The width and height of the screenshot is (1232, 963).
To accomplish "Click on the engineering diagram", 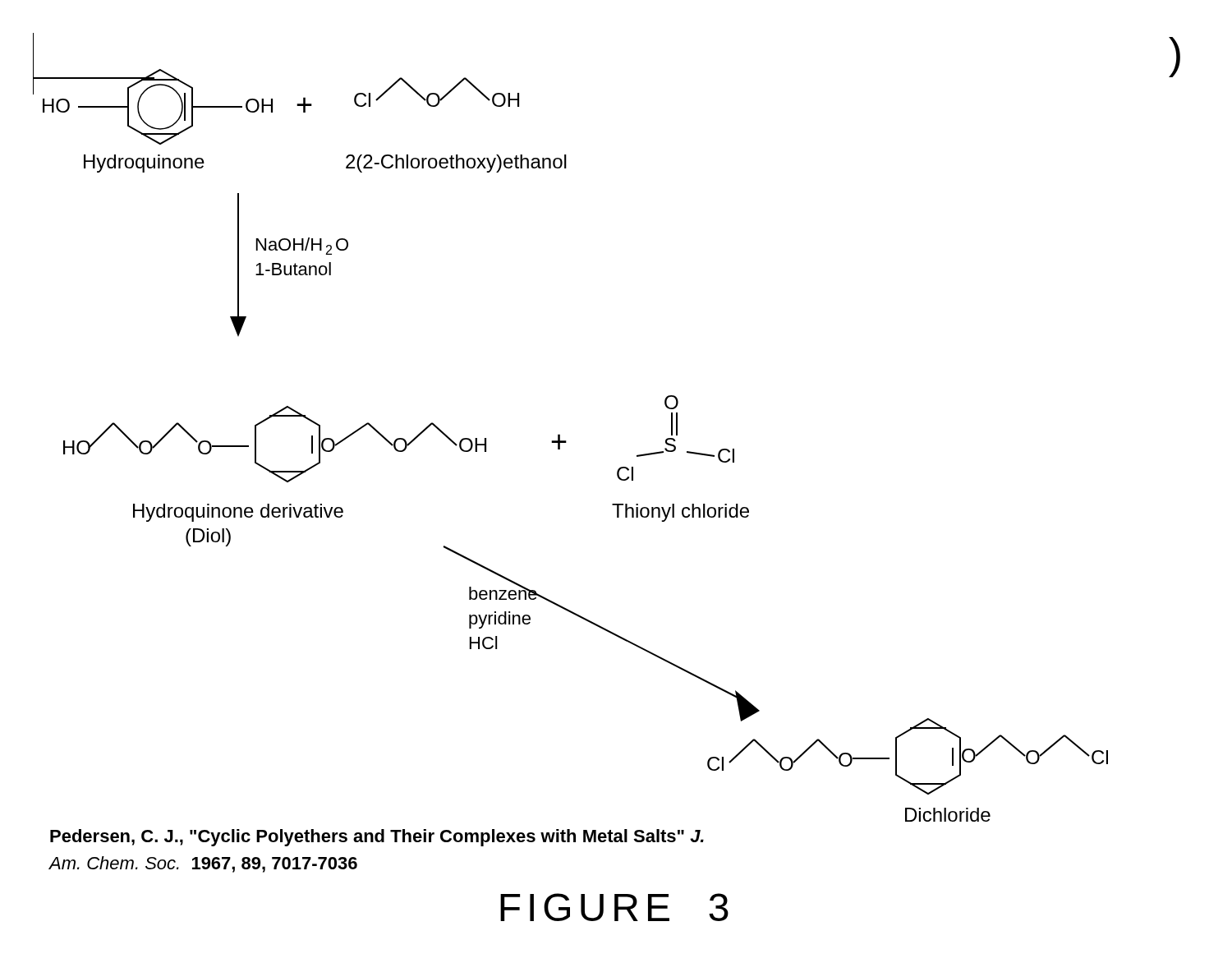I will pos(608,435).
